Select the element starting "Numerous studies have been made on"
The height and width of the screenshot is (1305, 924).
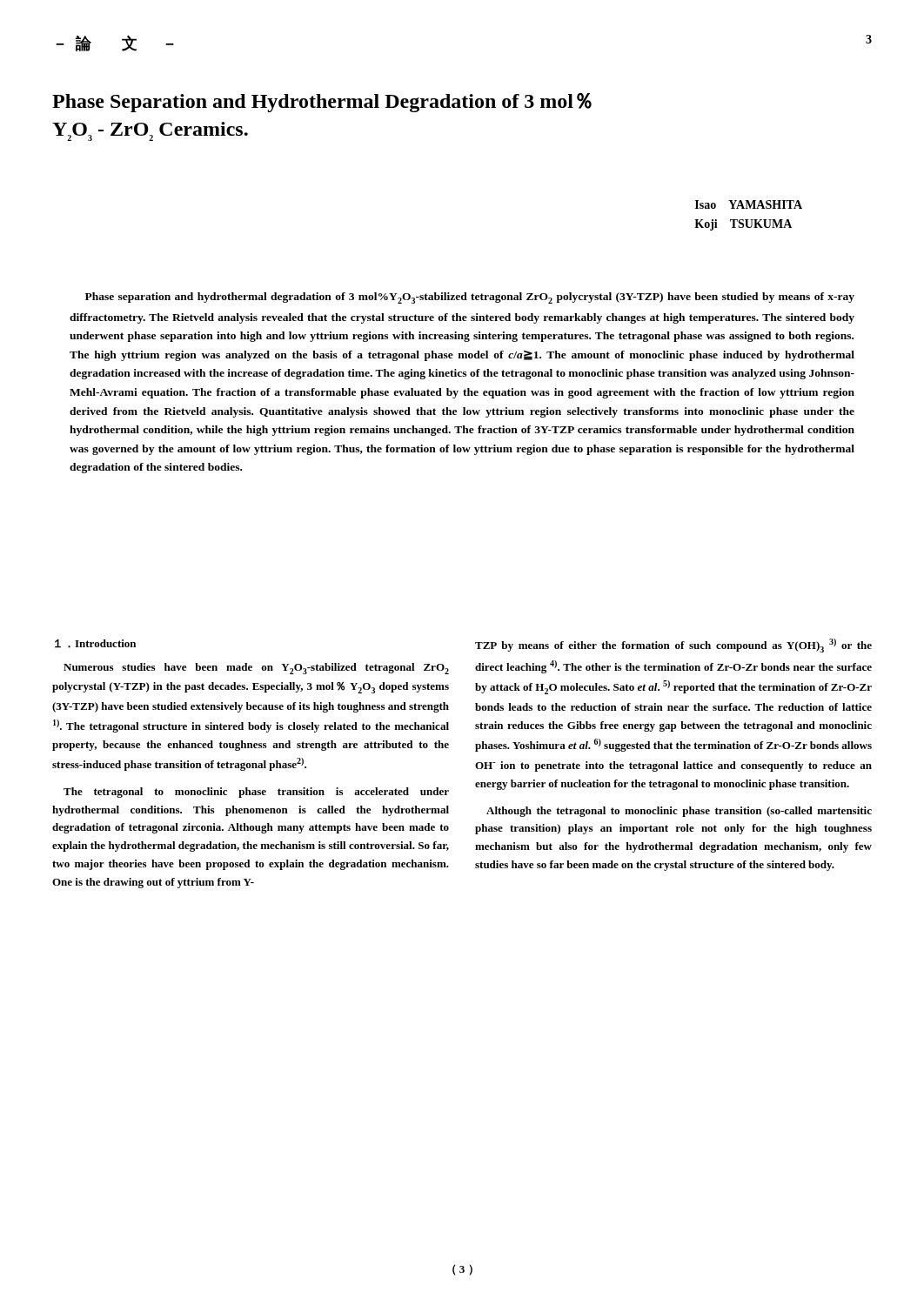(251, 716)
